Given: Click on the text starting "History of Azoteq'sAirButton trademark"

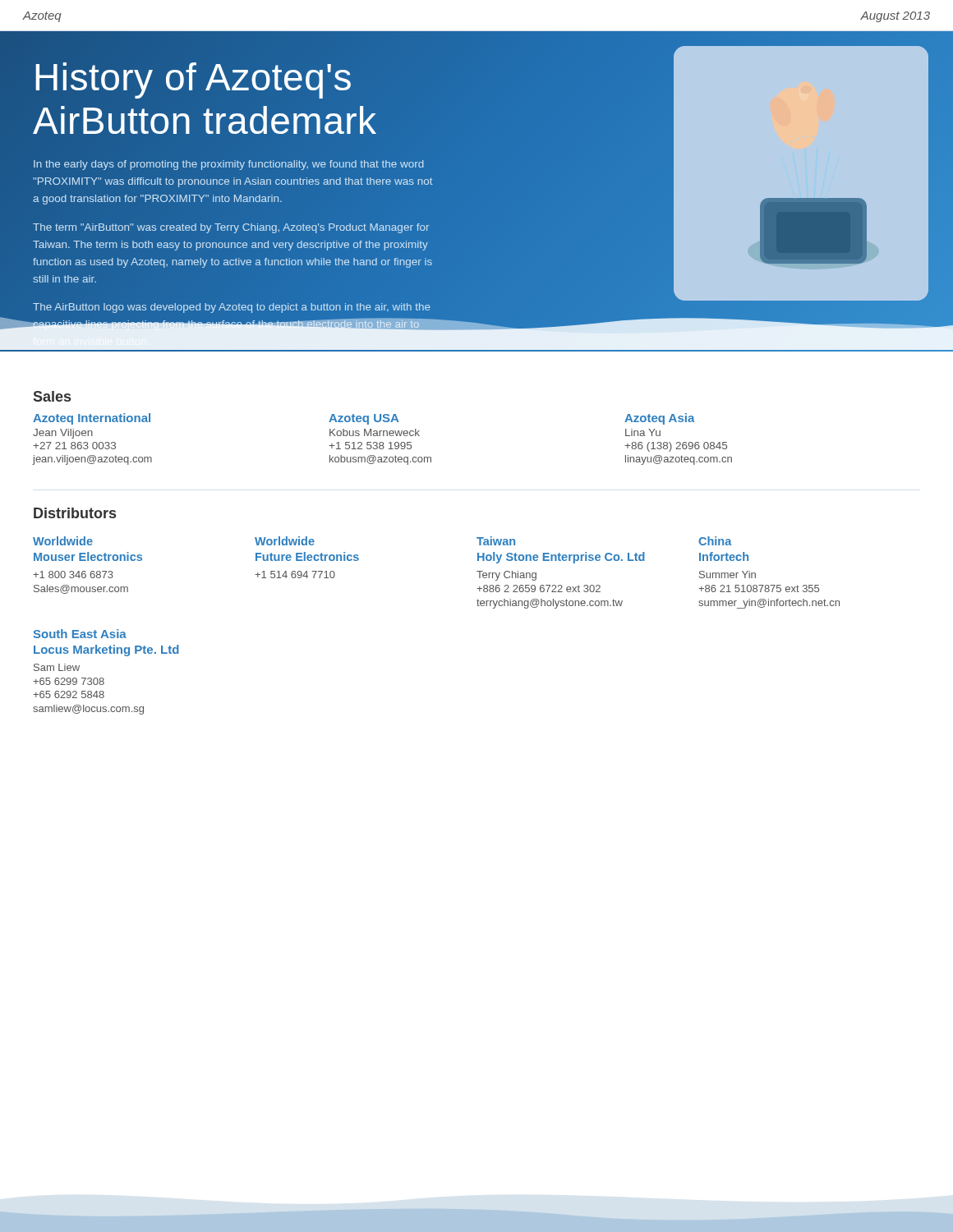Looking at the screenshot, I should coord(230,99).
